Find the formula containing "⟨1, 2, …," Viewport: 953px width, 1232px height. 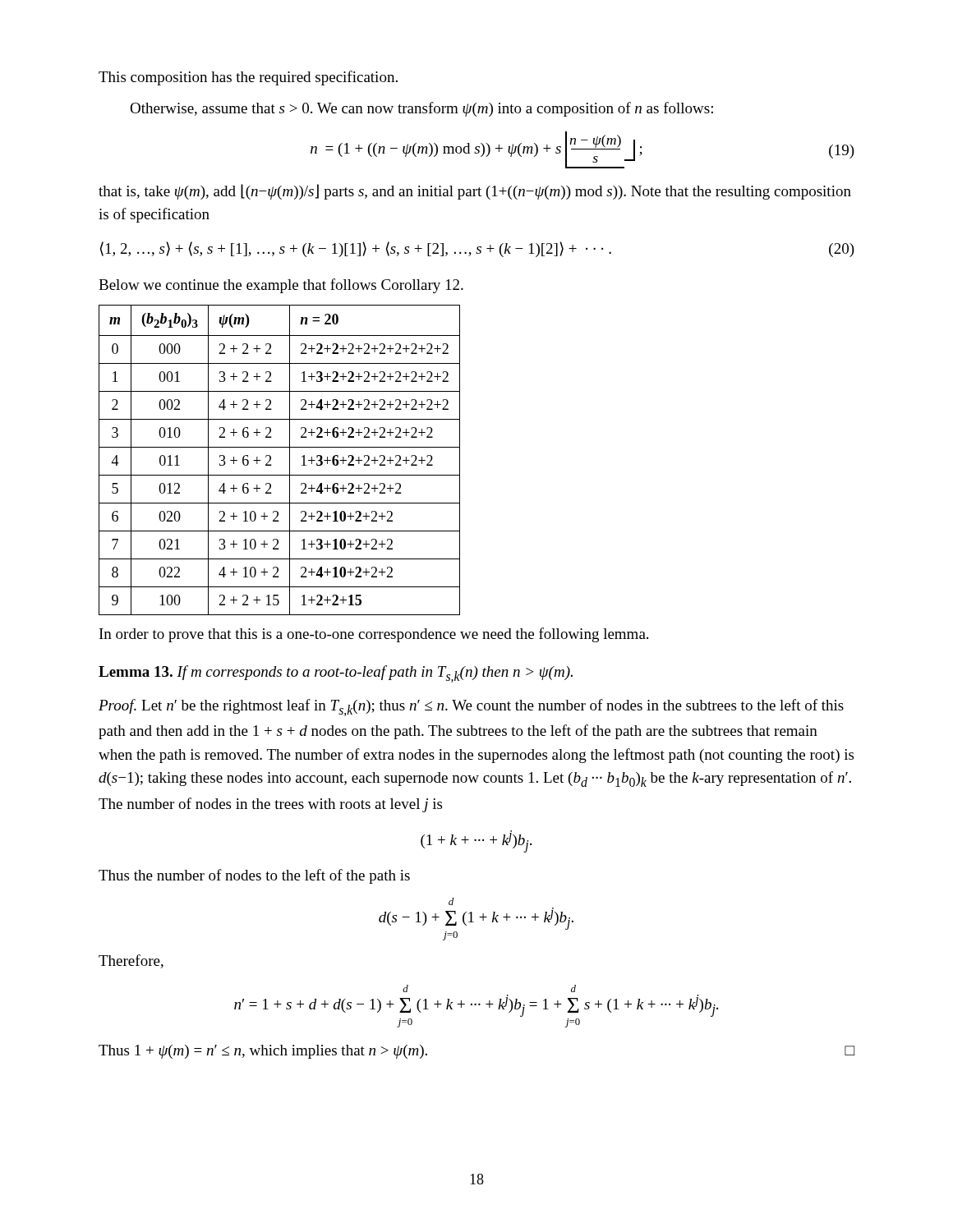coord(476,249)
